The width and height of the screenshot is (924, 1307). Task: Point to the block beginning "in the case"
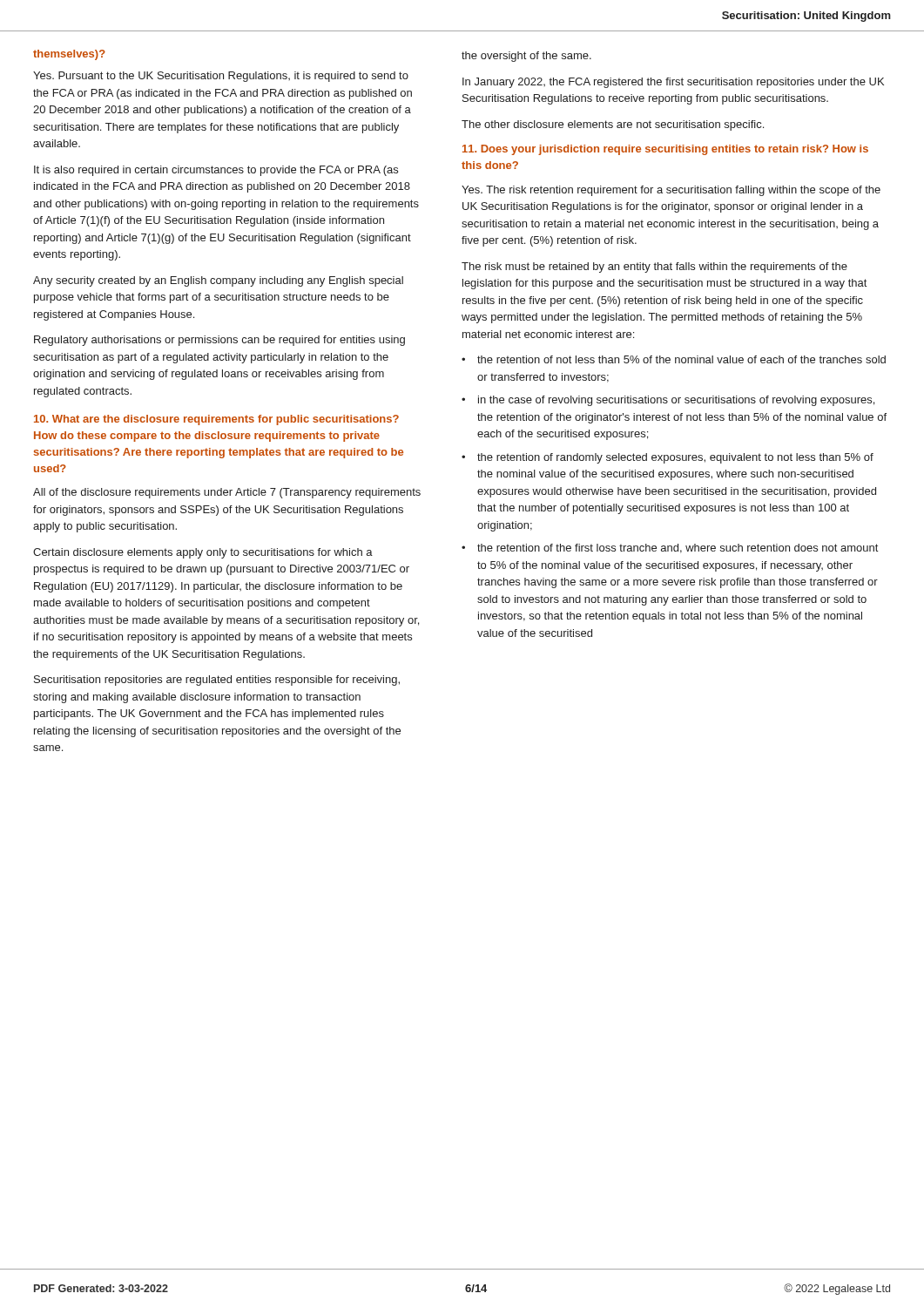pos(682,417)
